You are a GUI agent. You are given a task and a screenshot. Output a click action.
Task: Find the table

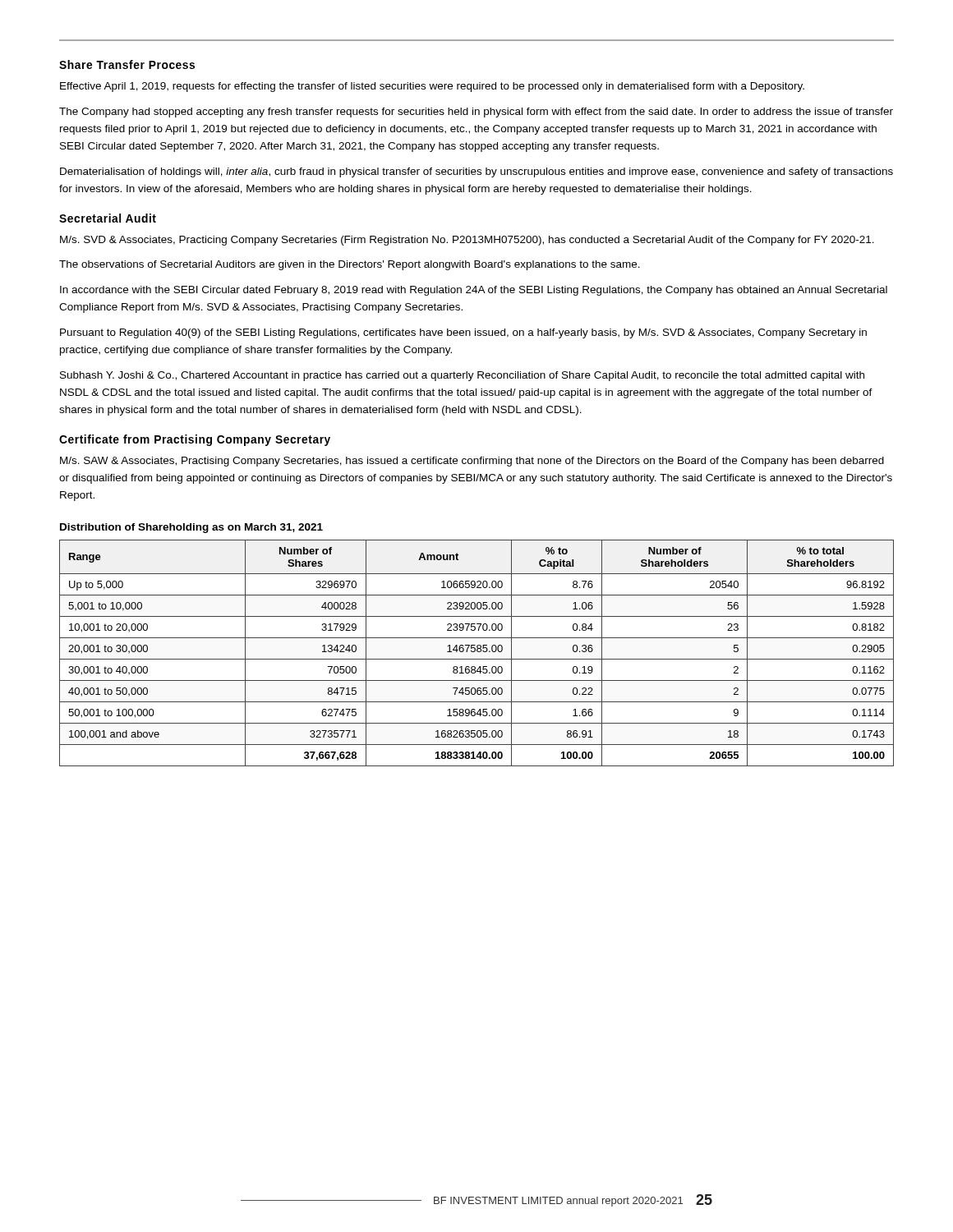476,653
